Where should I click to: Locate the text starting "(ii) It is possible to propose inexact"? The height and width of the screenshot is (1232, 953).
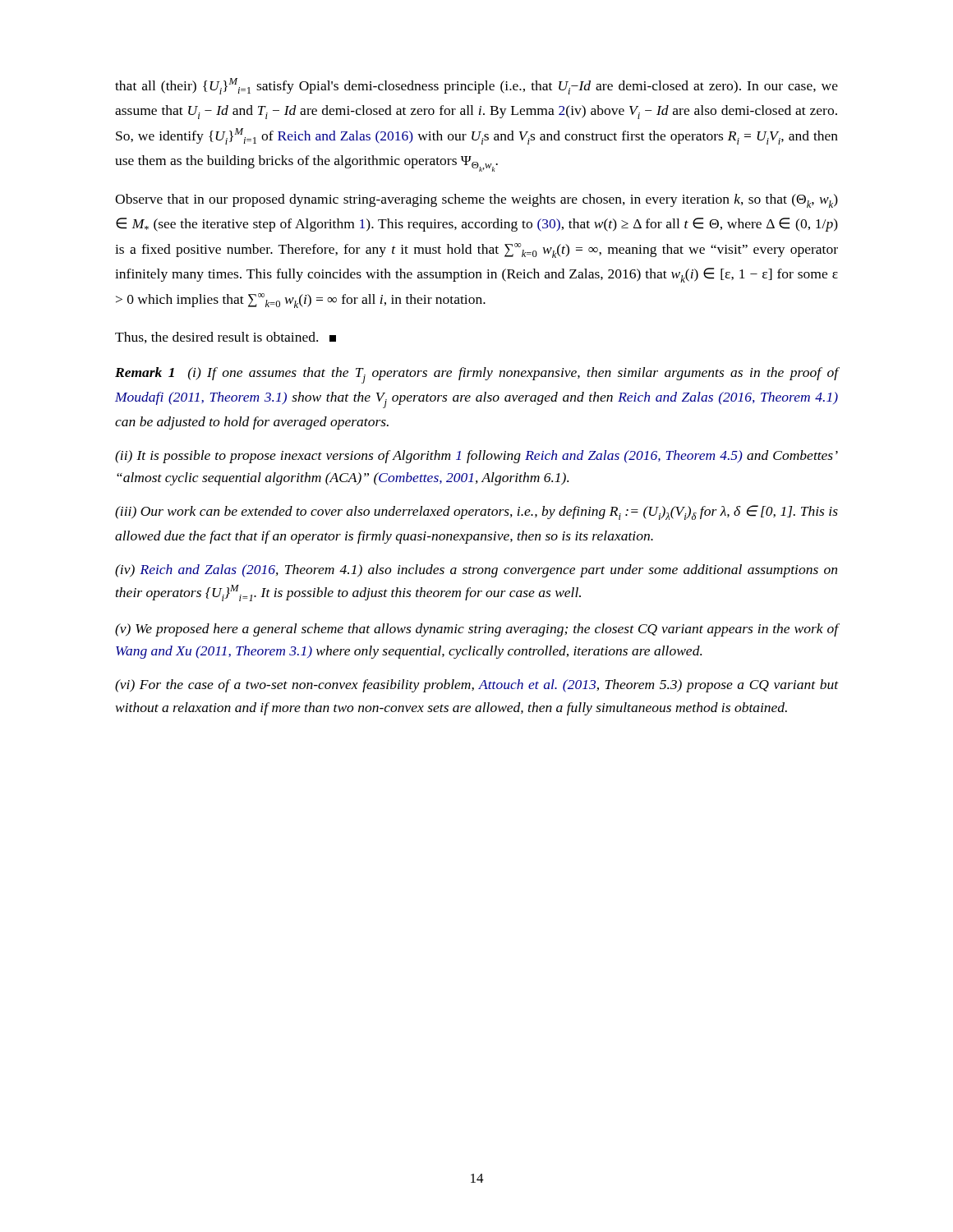476,466
